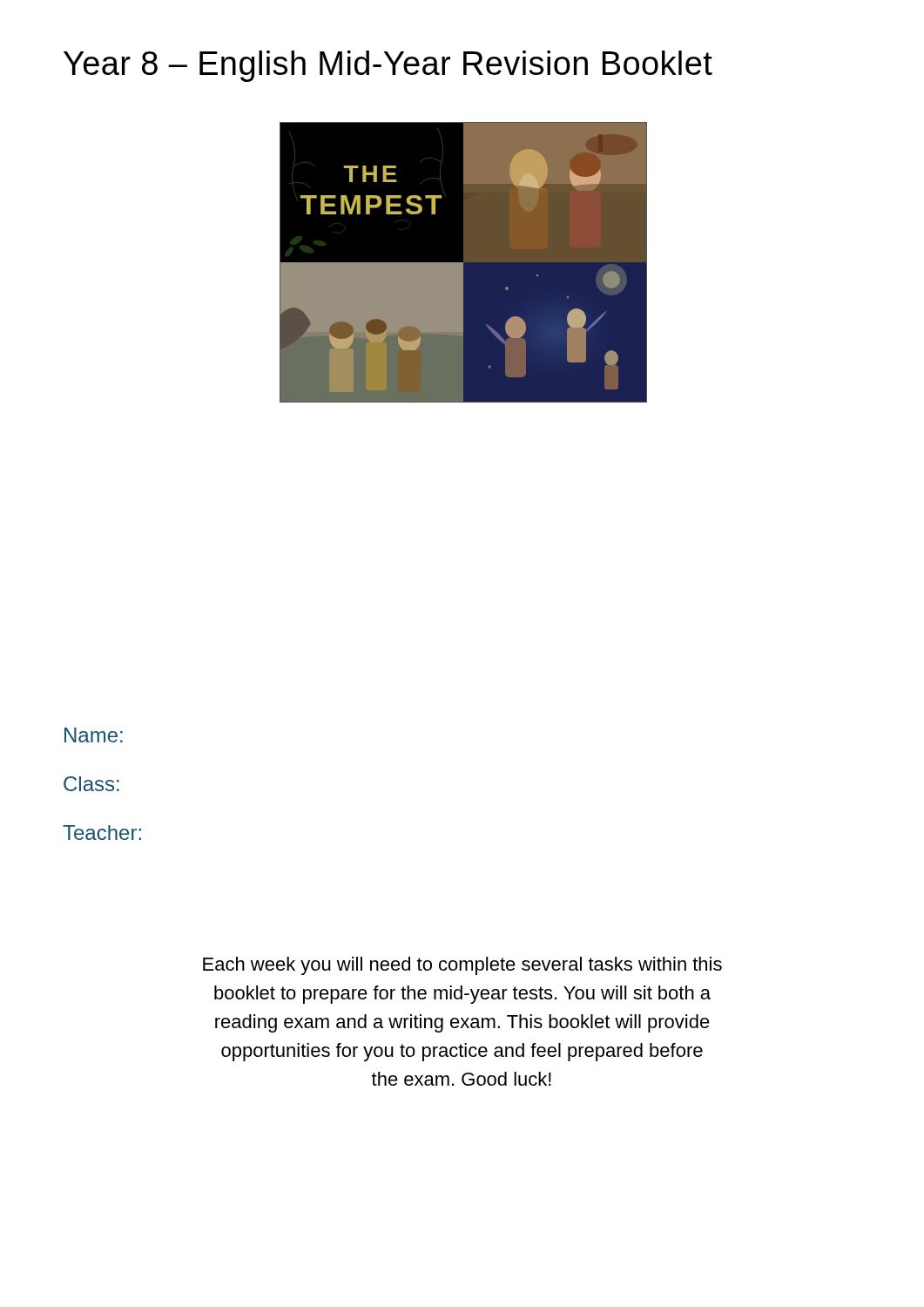This screenshot has width=924, height=1307.
Task: Find the illustration
Action: [462, 261]
